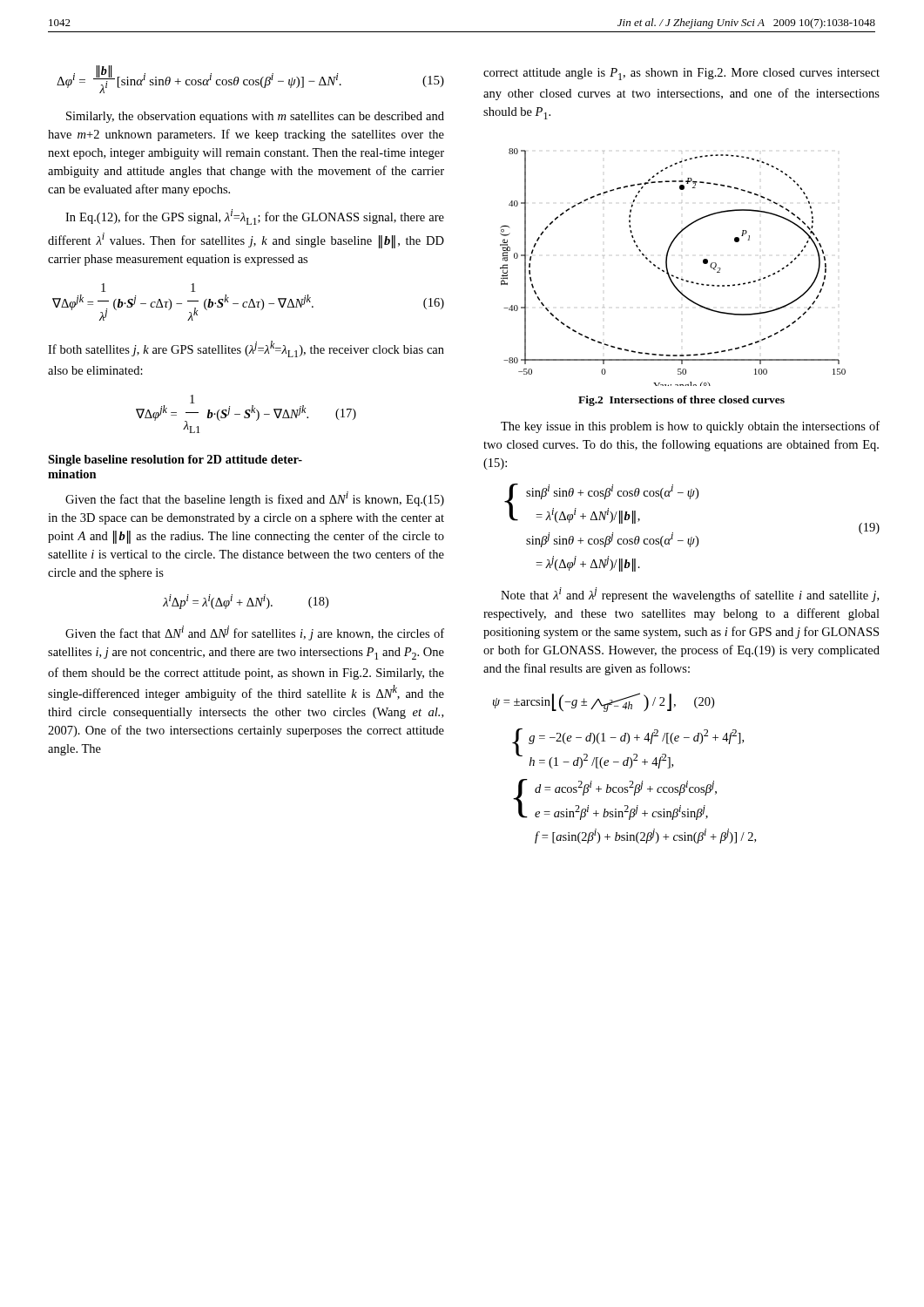
Task: Find the element starting "{ d ="
Action: 695,812
